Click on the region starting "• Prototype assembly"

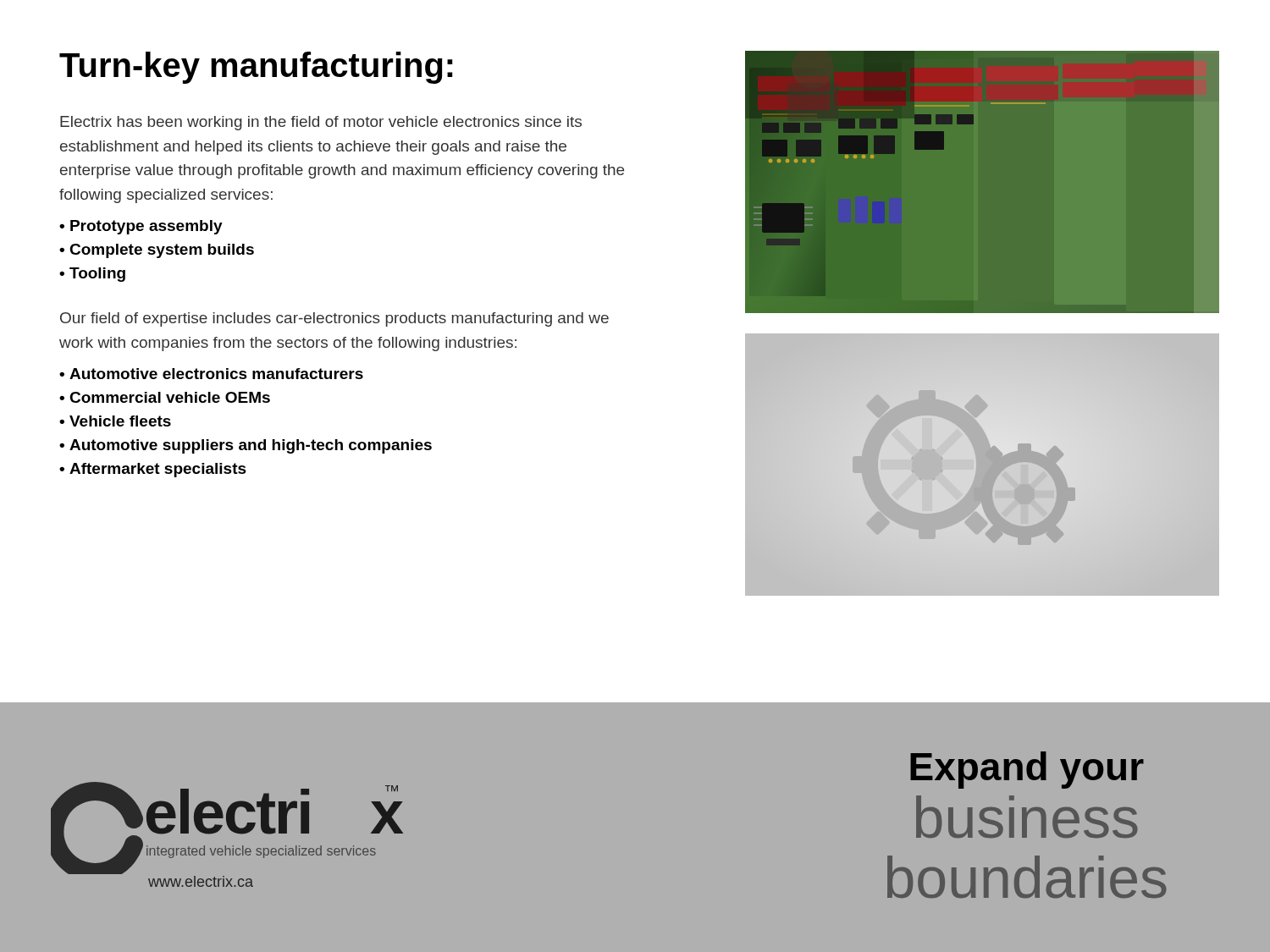click(141, 227)
